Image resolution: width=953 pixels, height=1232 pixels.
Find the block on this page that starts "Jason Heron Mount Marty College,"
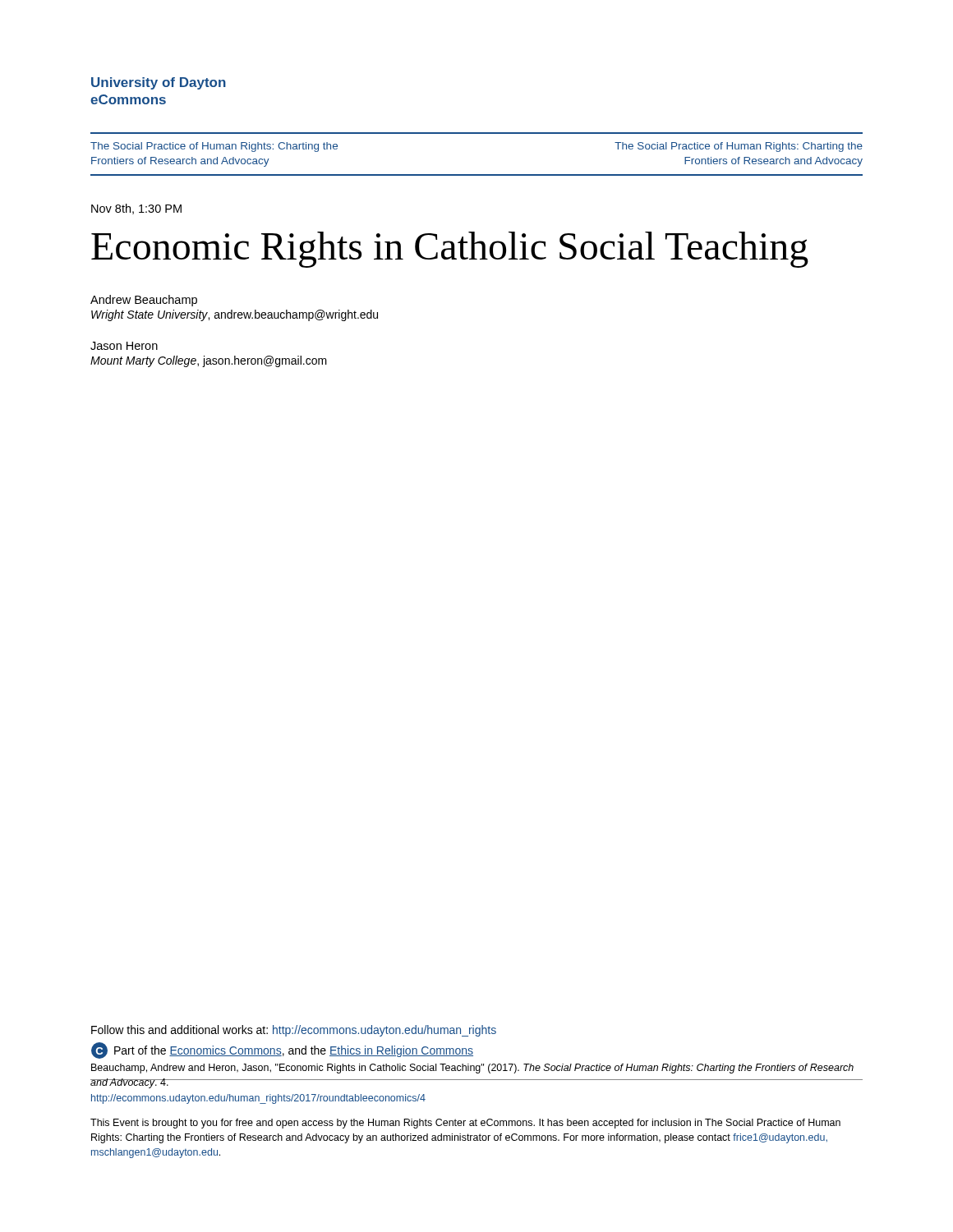(124, 346)
